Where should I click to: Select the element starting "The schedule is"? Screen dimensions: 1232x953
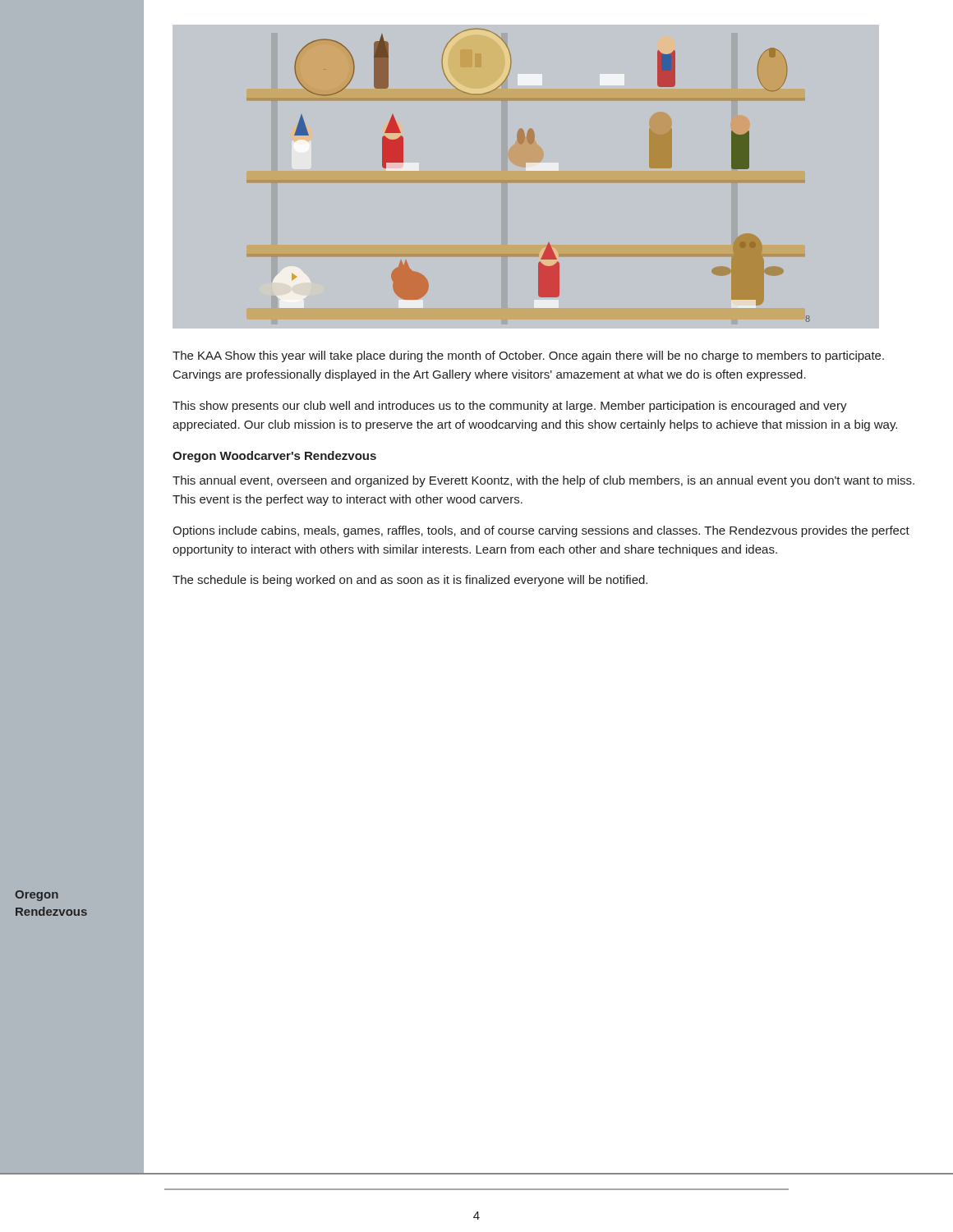411,579
